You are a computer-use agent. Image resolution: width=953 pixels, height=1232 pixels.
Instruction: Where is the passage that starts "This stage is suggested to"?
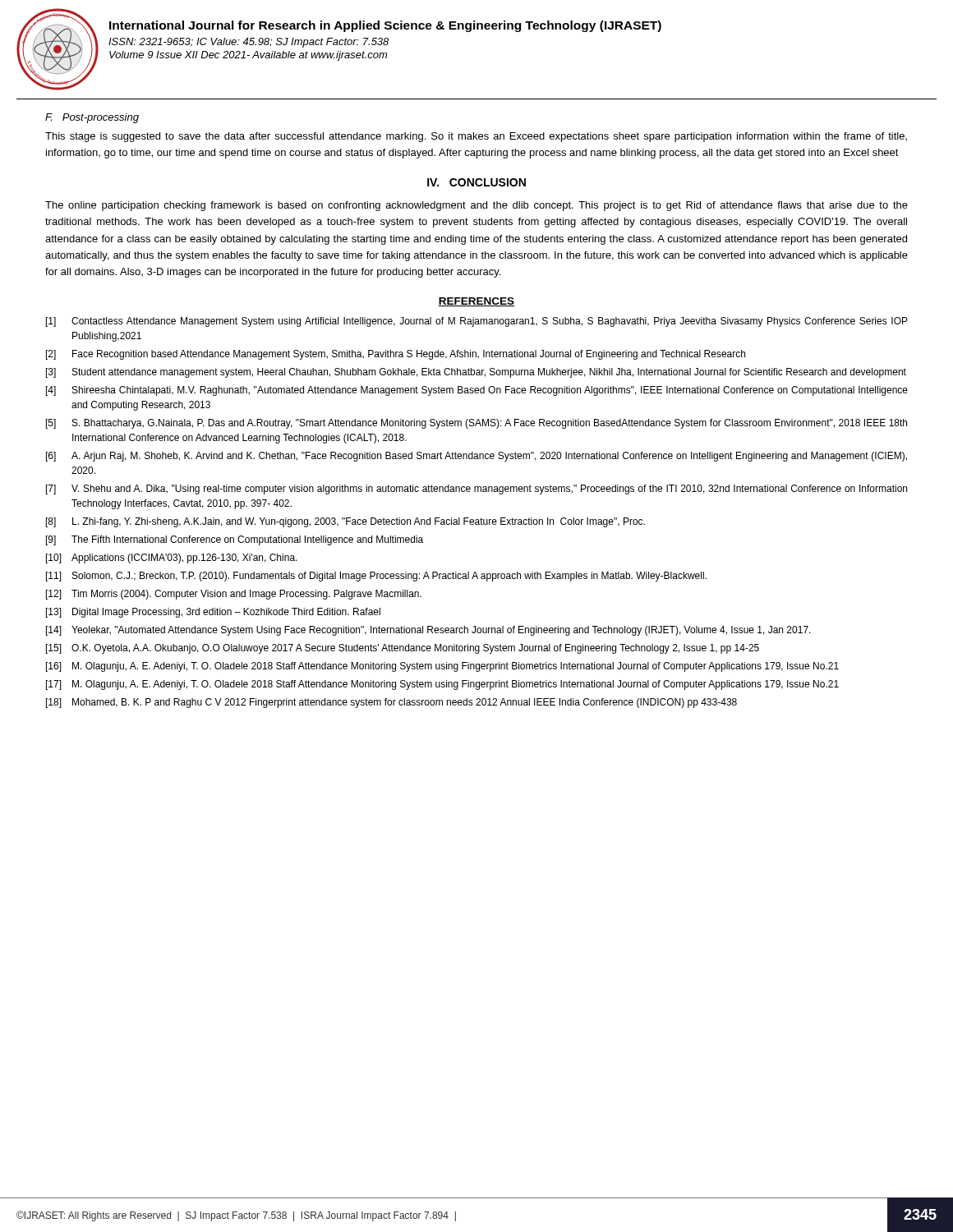click(476, 144)
